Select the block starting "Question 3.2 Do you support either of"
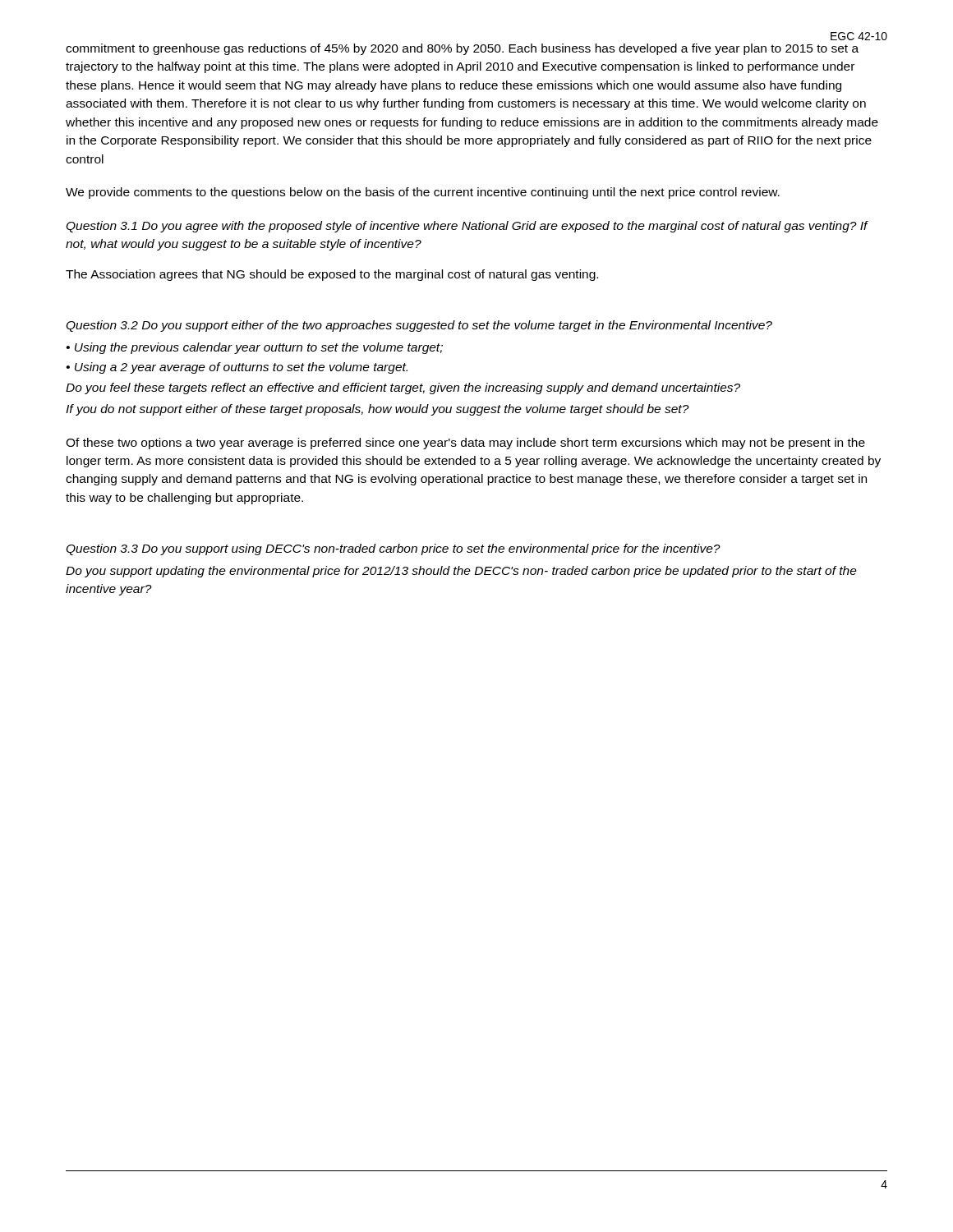This screenshot has width=953, height=1232. coord(419,325)
